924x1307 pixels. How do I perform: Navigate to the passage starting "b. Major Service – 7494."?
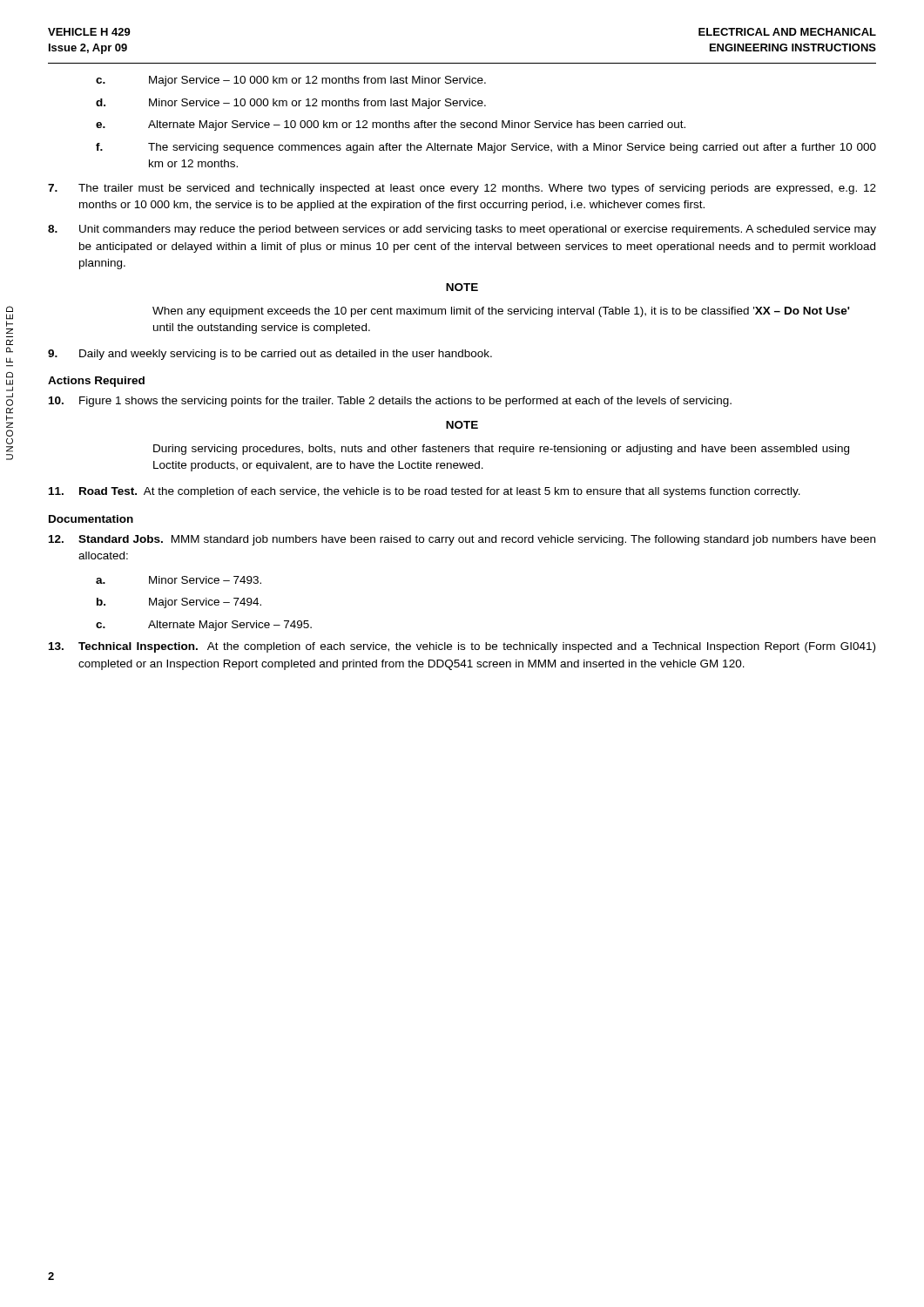(x=179, y=603)
